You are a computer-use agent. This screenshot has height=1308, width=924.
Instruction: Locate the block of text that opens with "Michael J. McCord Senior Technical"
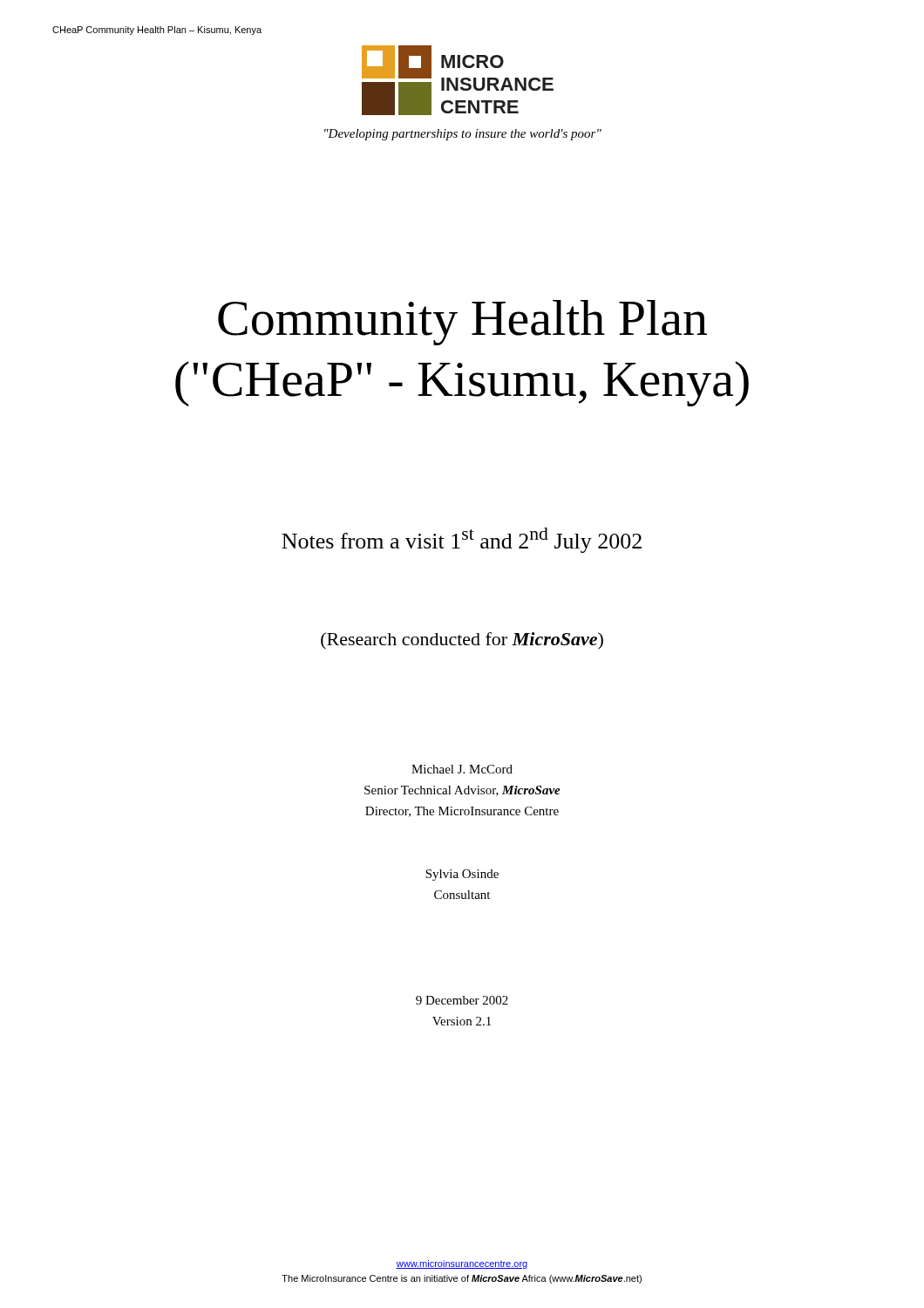pos(462,790)
